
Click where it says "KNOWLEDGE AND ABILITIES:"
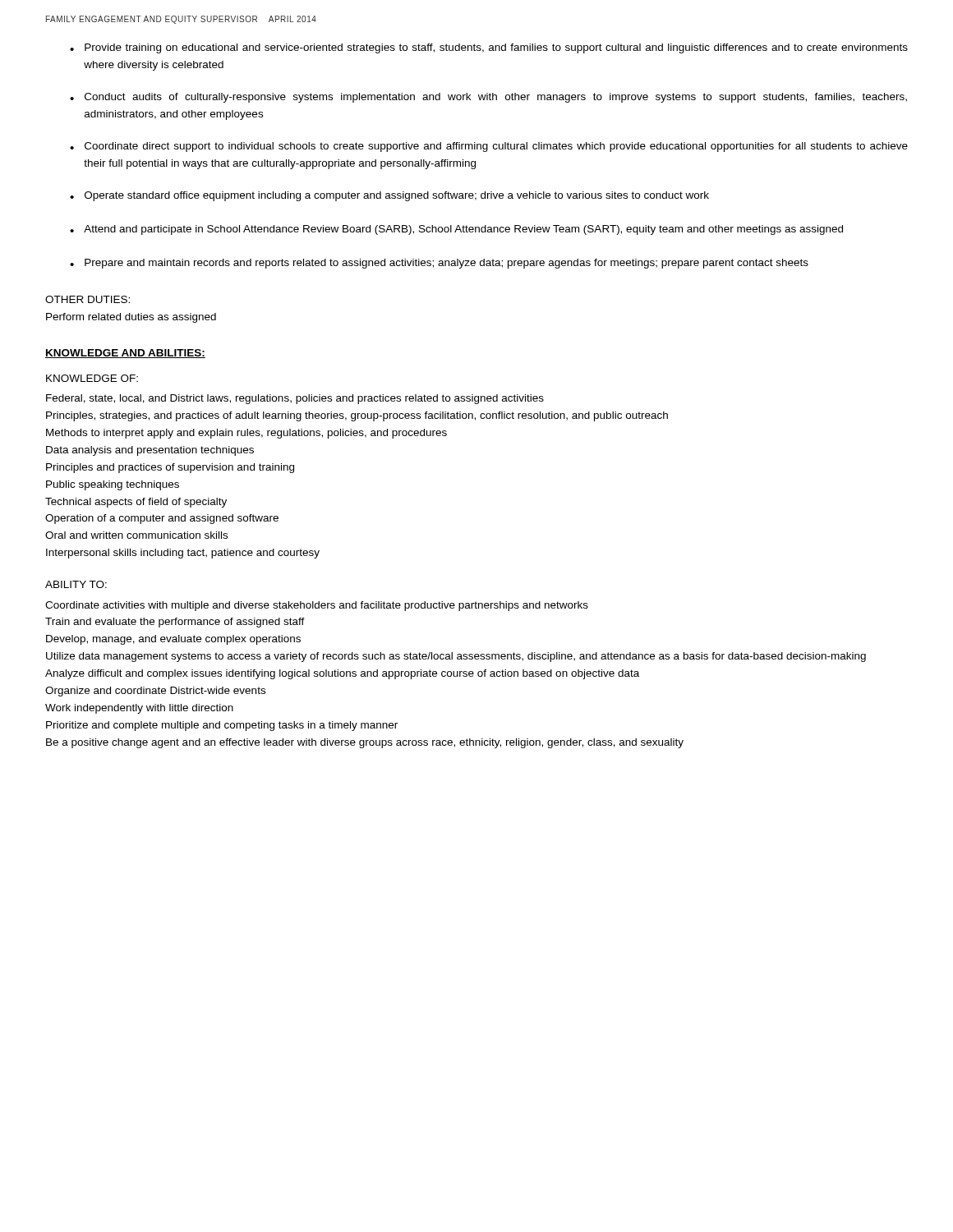pos(125,353)
